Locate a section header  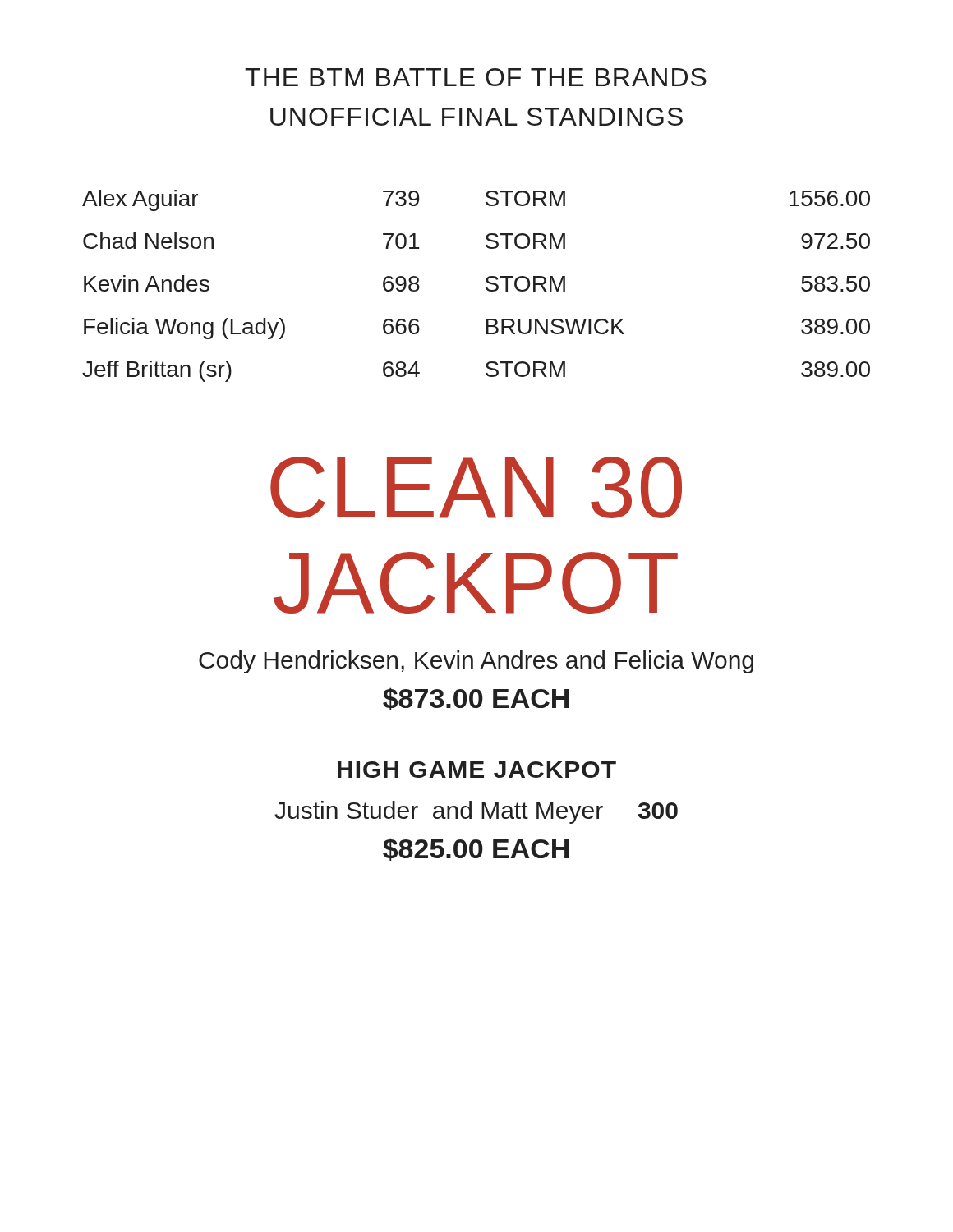(476, 769)
